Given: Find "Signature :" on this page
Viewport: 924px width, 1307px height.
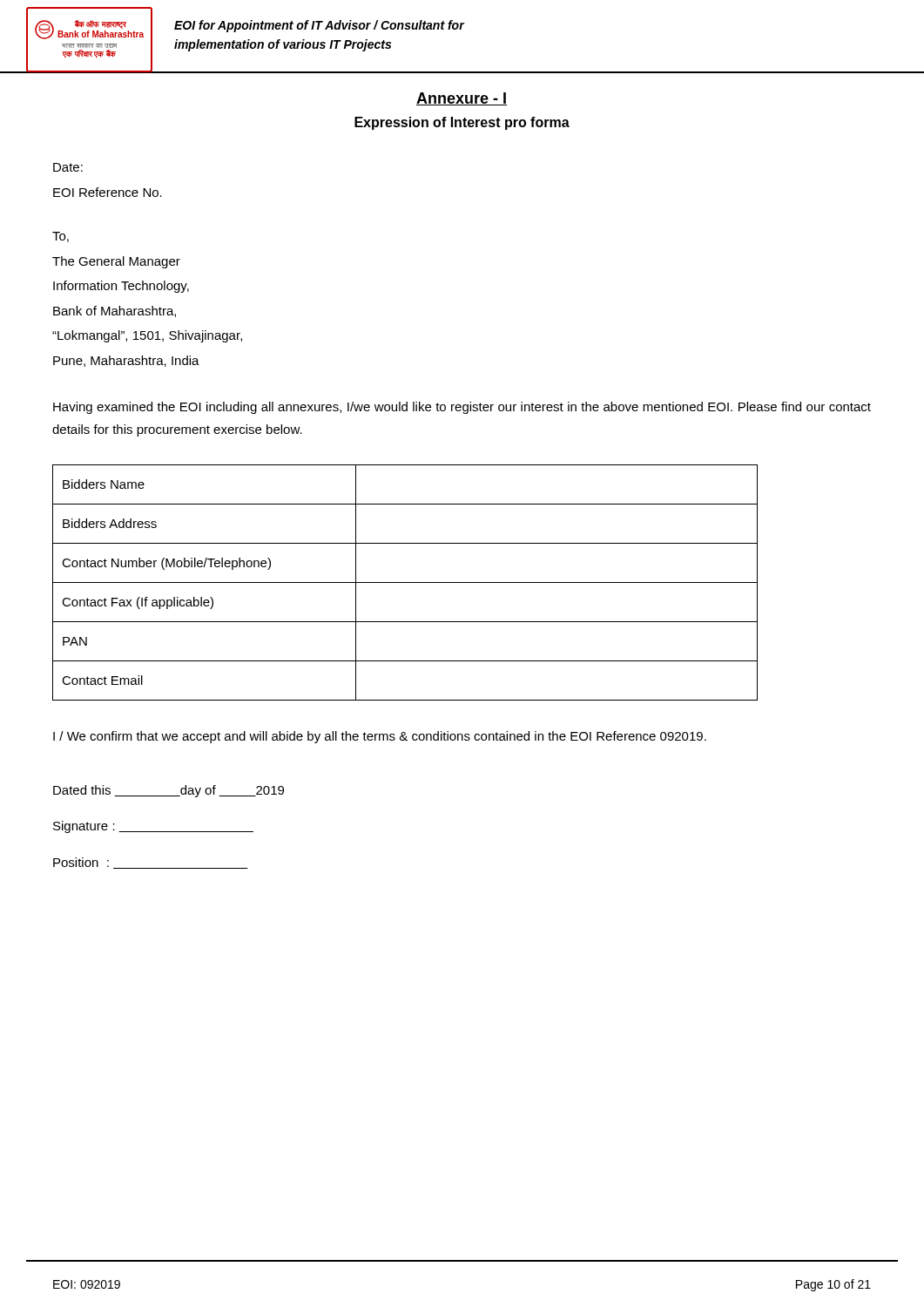Looking at the screenshot, I should (153, 826).
